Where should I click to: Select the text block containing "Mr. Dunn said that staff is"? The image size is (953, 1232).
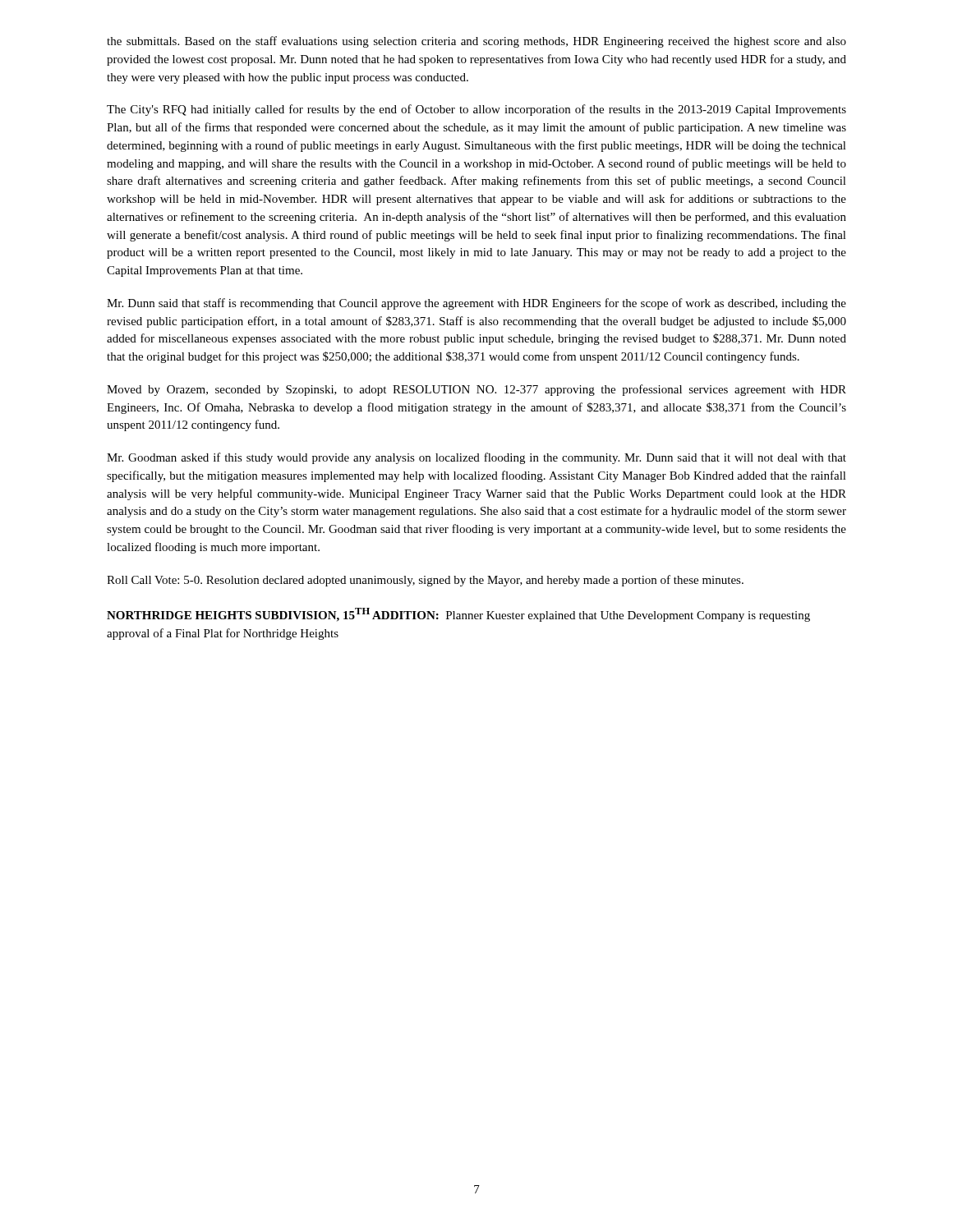[x=476, y=330]
